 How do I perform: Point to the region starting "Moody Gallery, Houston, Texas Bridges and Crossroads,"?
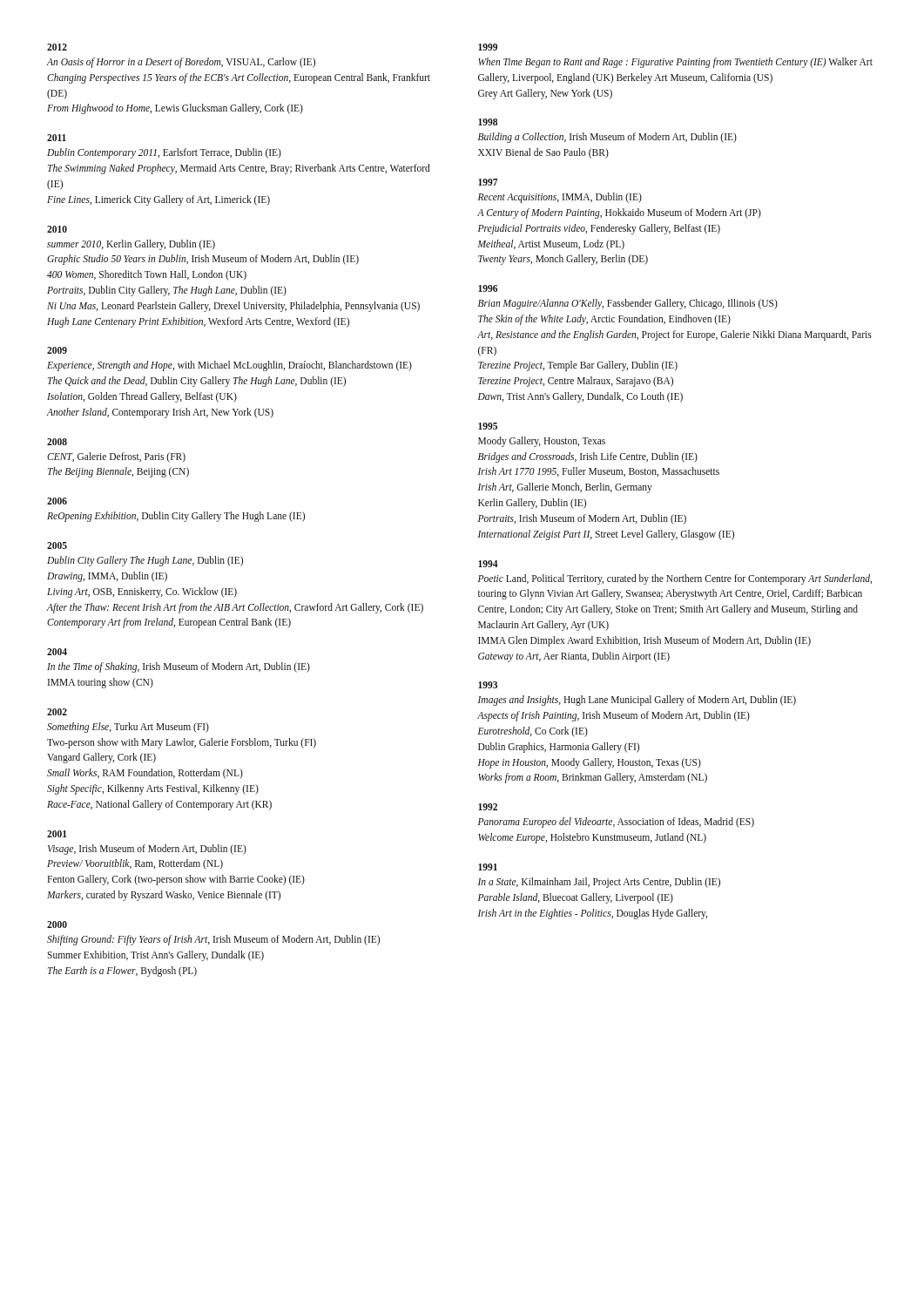[x=606, y=487]
